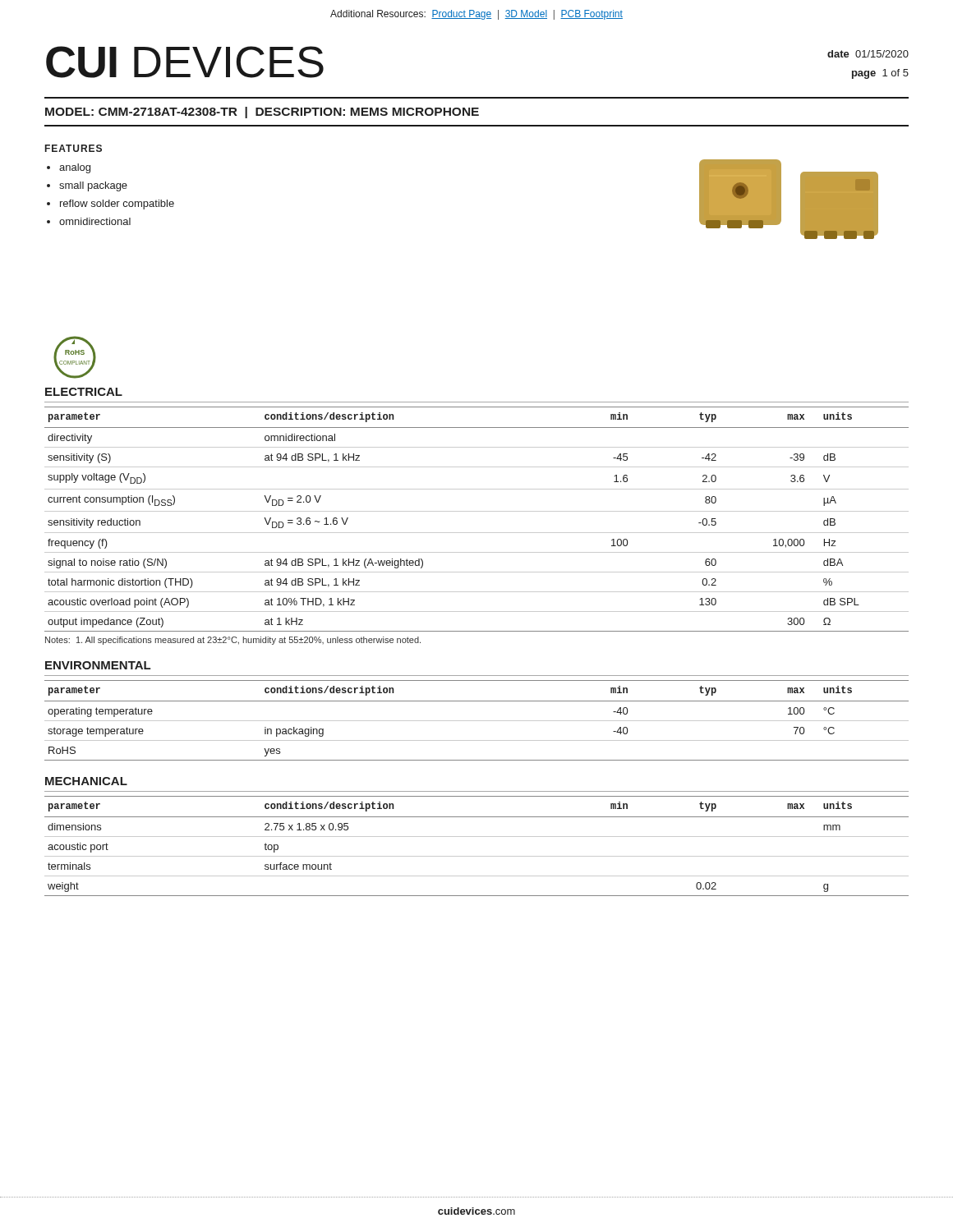Find the table that mentions "frequency (f)"
Screen dimensions: 1232x953
pos(476,519)
